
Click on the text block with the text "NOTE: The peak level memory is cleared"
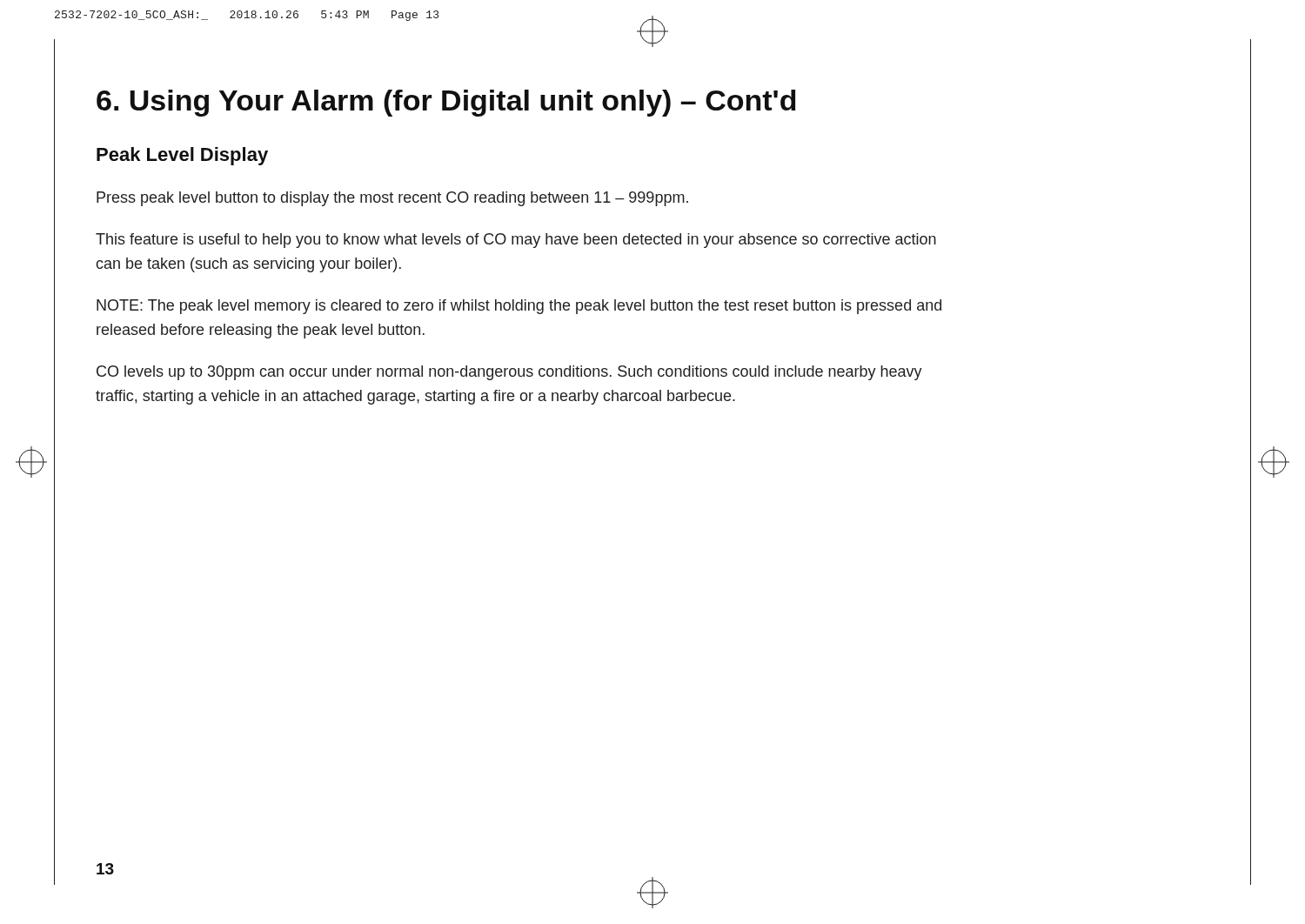click(519, 318)
